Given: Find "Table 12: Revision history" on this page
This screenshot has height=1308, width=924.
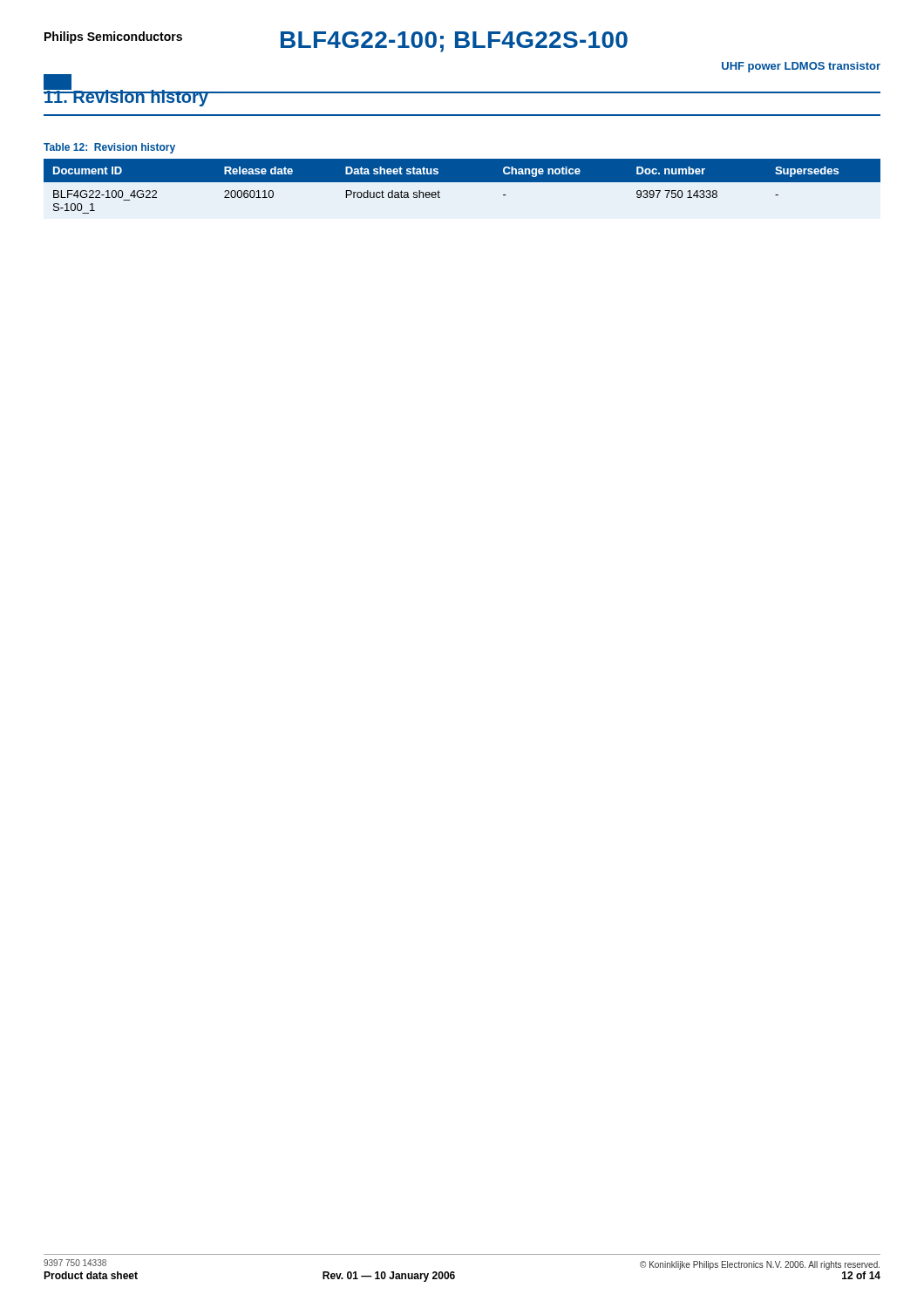Looking at the screenshot, I should click(109, 147).
